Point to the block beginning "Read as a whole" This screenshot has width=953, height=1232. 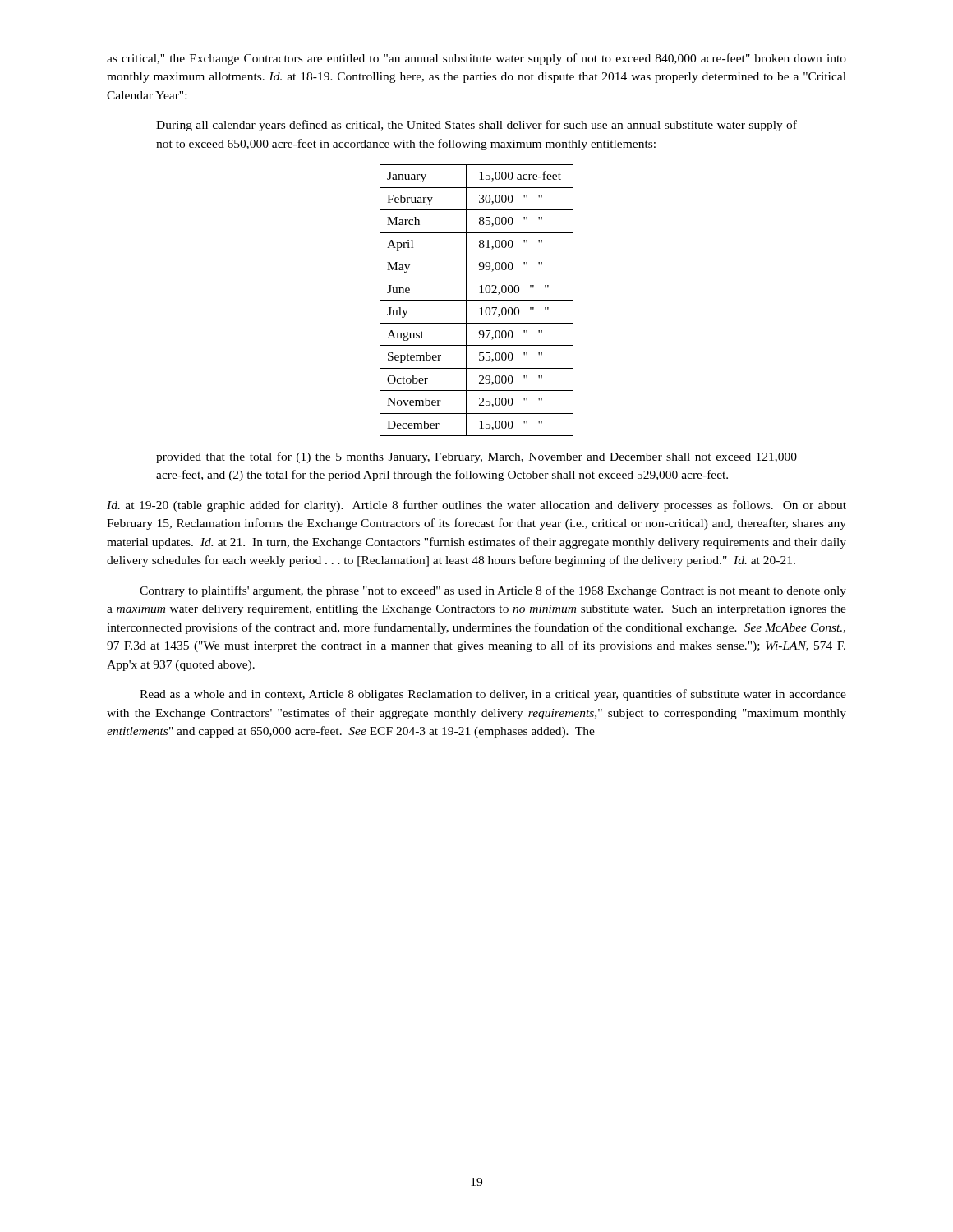476,712
